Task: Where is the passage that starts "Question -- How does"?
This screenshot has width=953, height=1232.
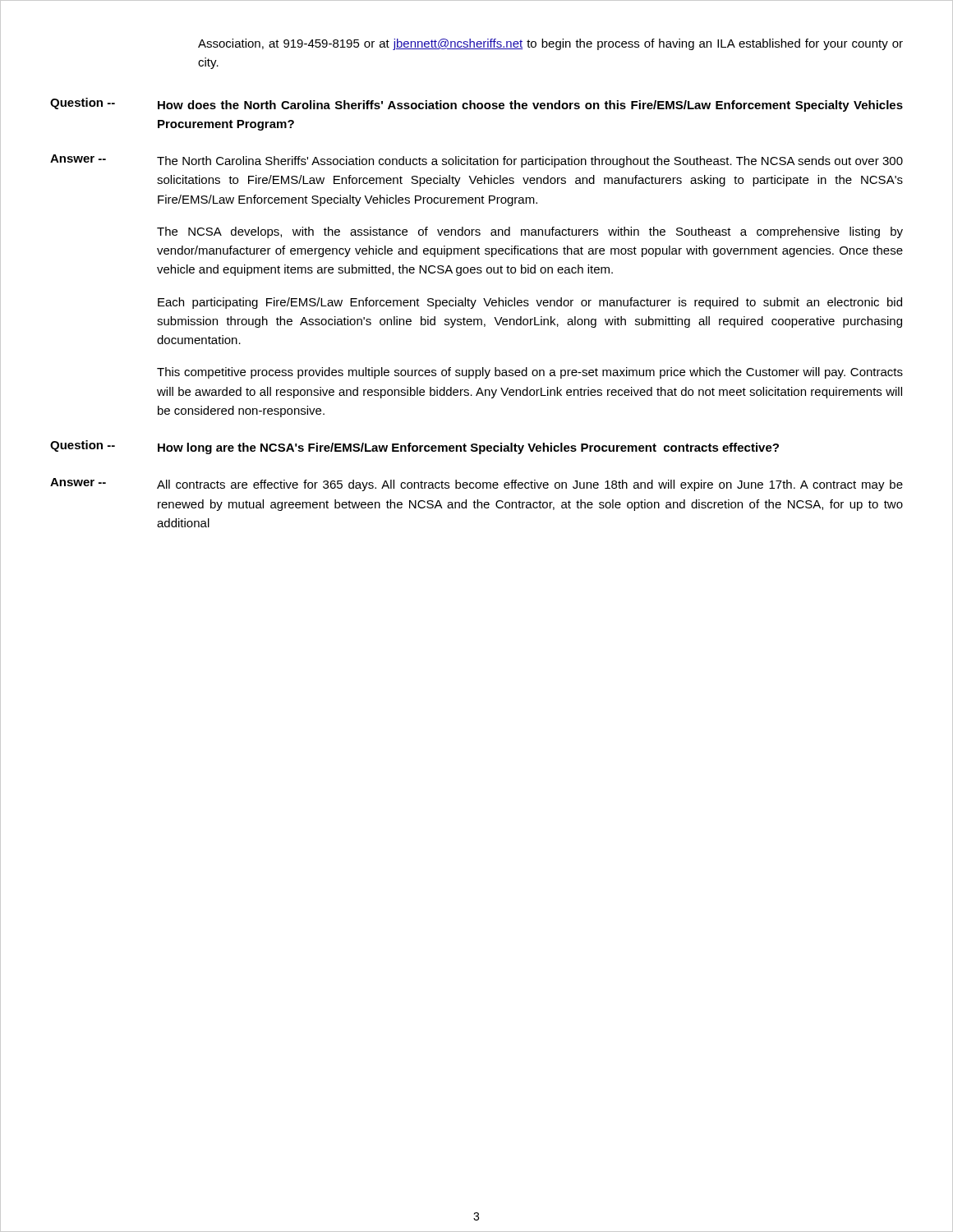Action: coord(476,114)
